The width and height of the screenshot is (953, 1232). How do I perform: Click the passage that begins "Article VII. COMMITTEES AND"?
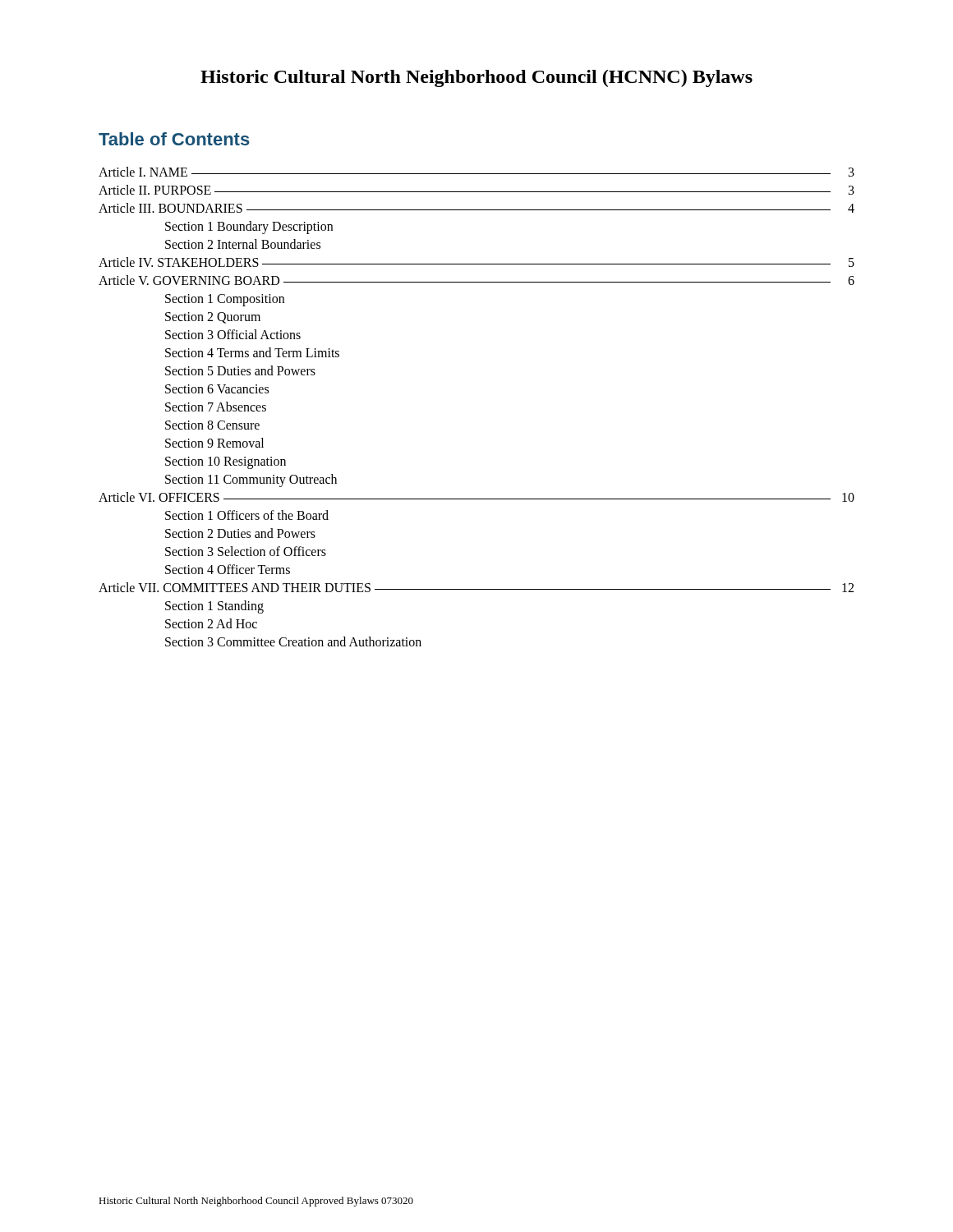pyautogui.click(x=476, y=588)
